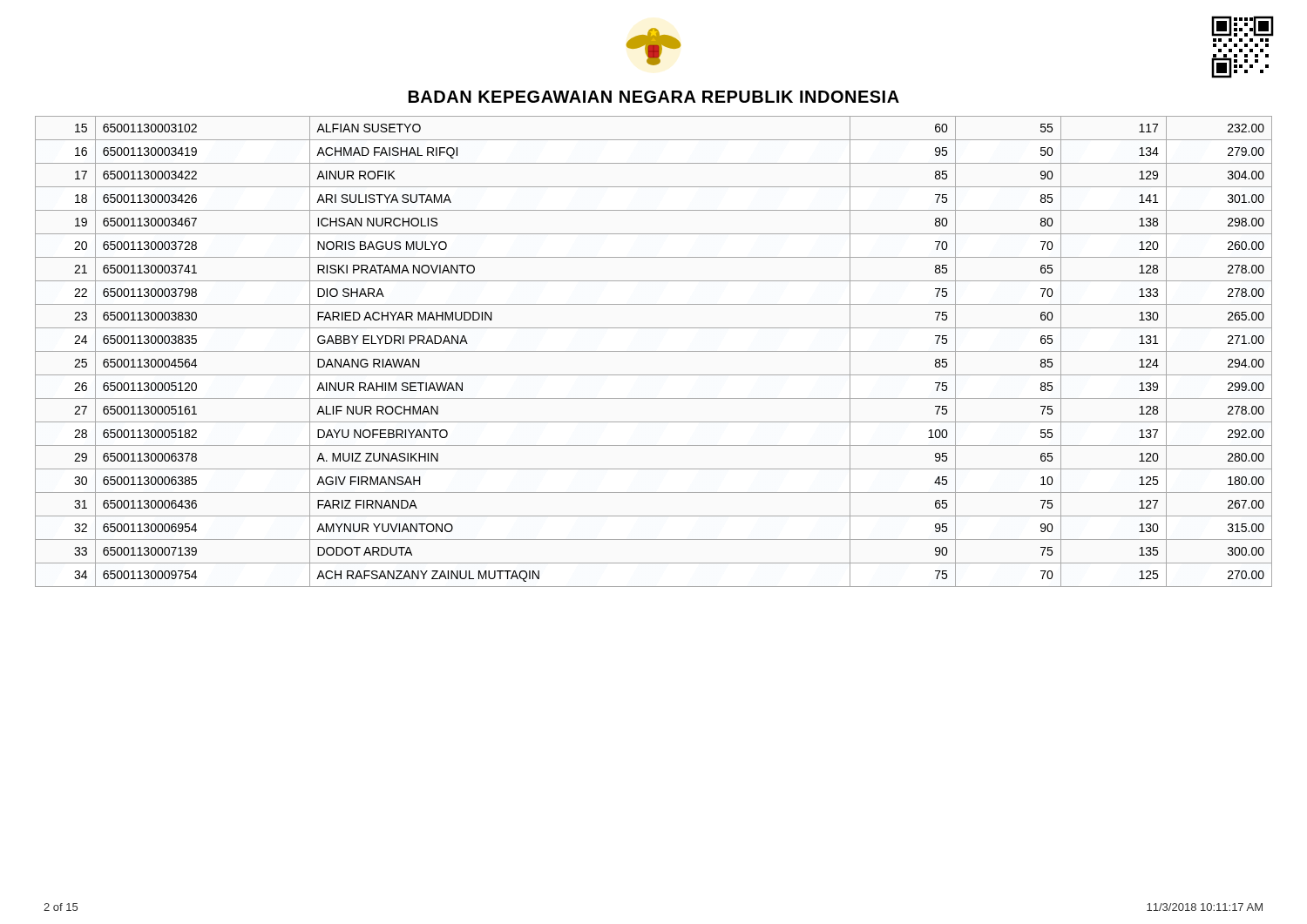Locate the logo
The image size is (1307, 924).
[654, 47]
